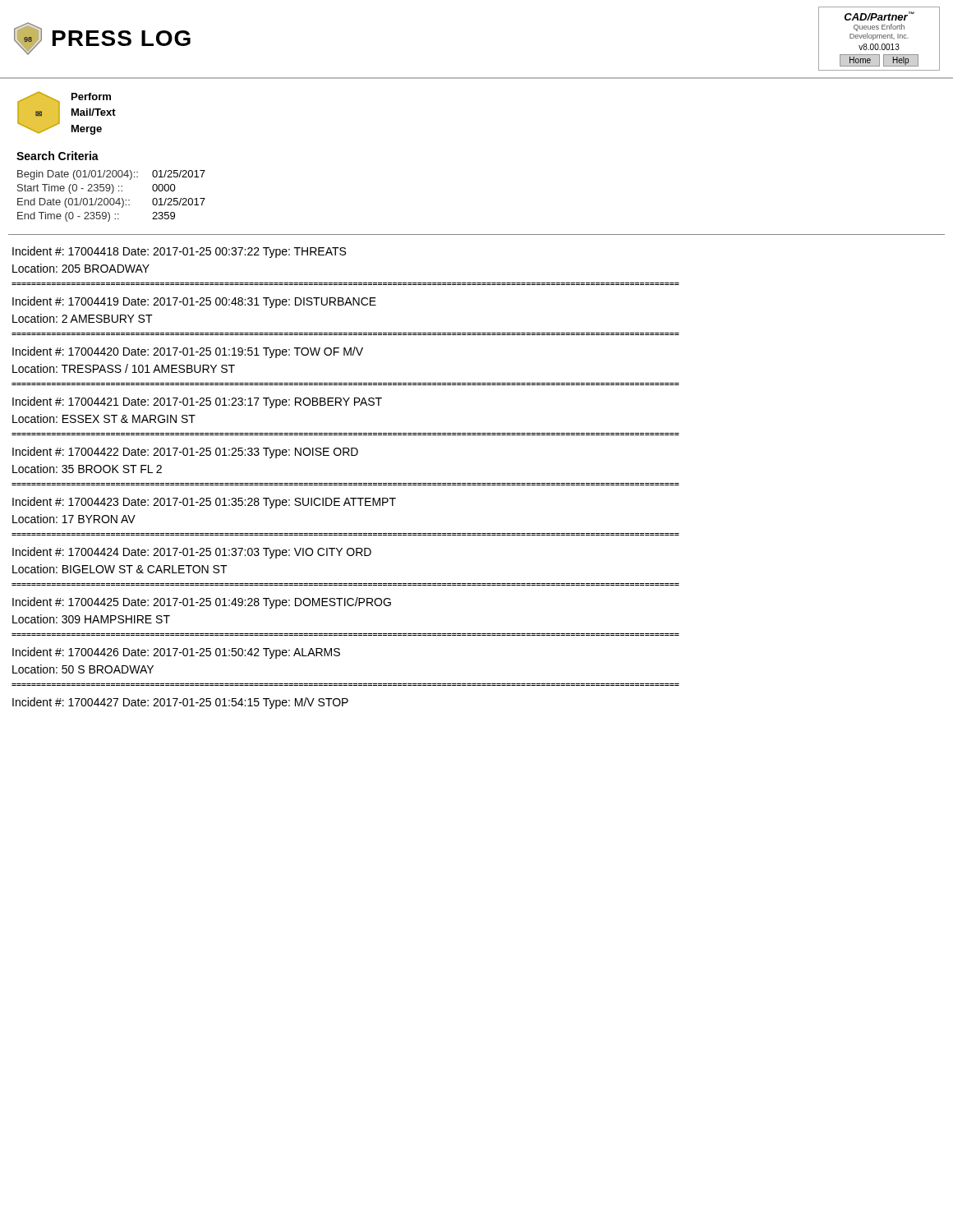953x1232 pixels.
Task: Locate the text starting "Incident #: 17004422 Date: 2017-01-25"
Action: (x=185, y=453)
